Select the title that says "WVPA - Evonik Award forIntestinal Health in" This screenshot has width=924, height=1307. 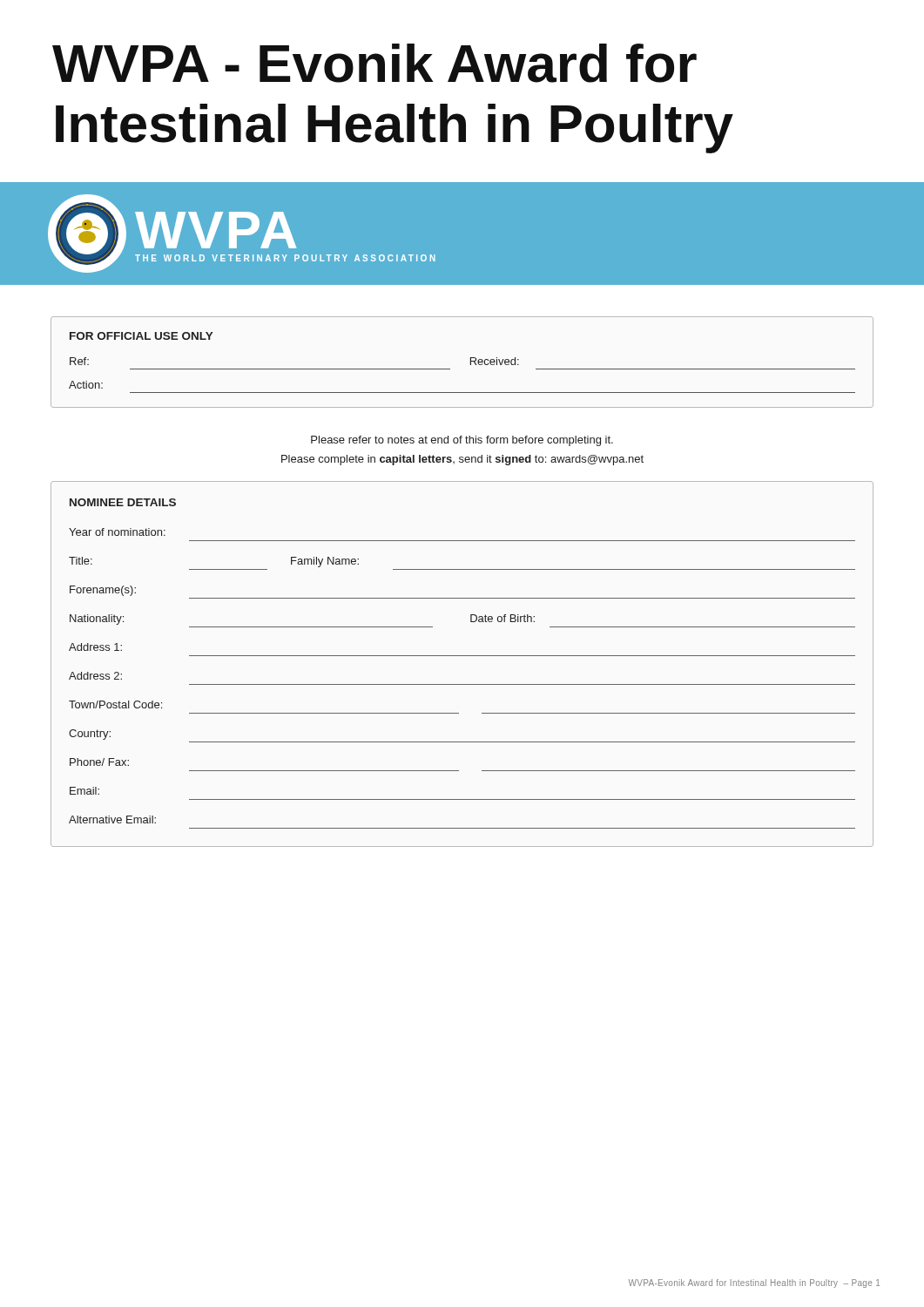[x=462, y=94]
